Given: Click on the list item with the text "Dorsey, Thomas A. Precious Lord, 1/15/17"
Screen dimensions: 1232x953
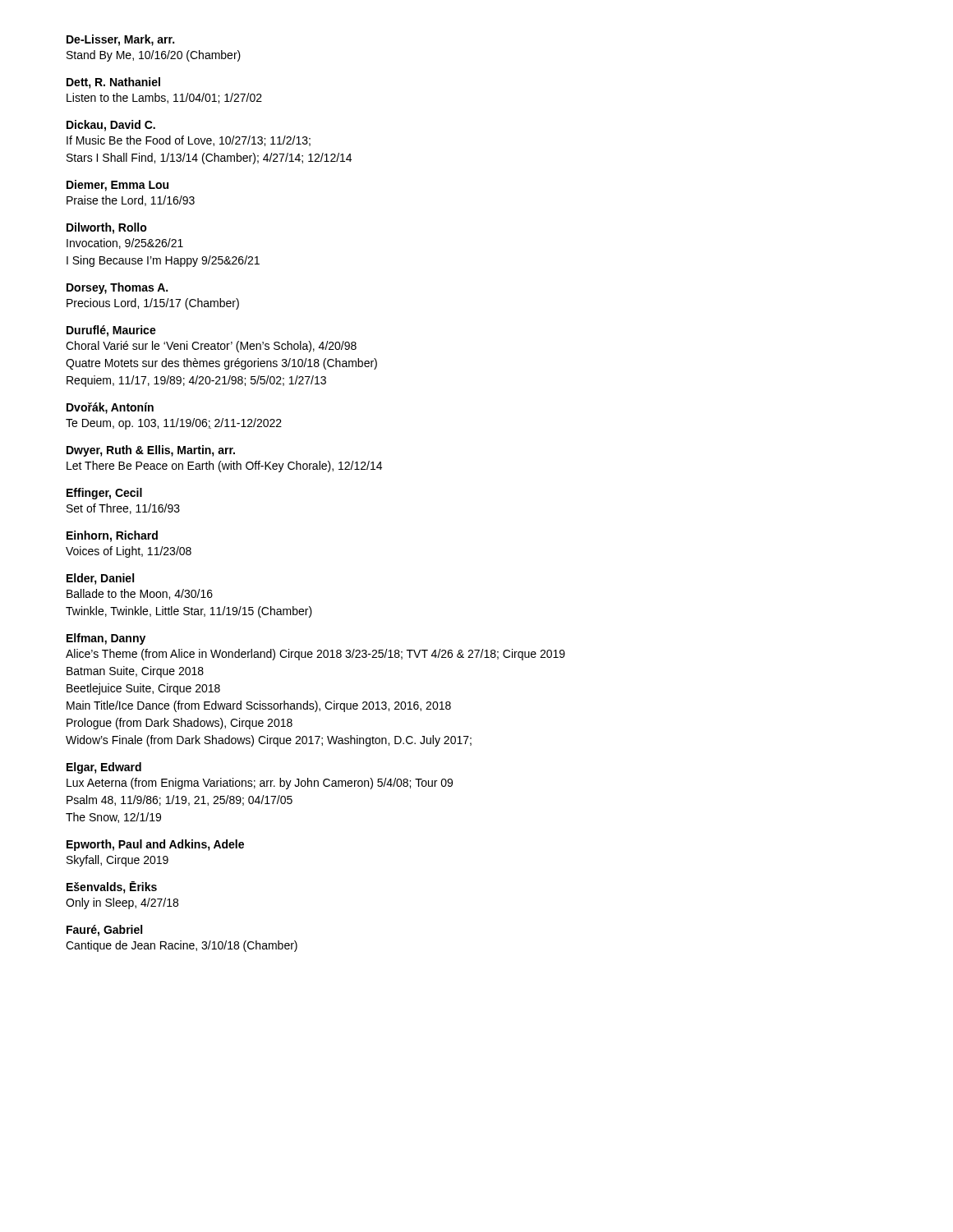Looking at the screenshot, I should tap(117, 288).
